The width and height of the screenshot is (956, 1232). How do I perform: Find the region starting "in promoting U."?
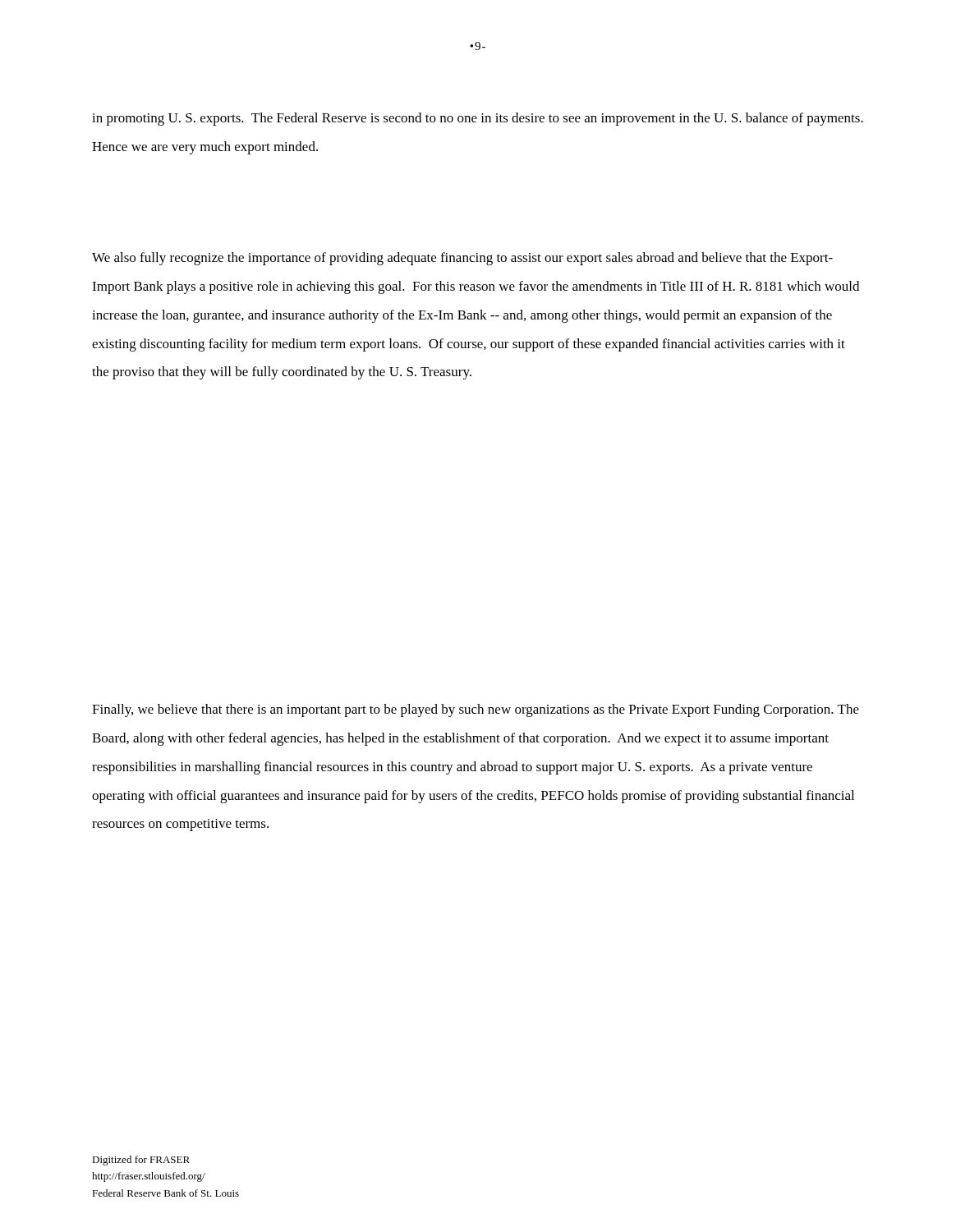tap(478, 133)
